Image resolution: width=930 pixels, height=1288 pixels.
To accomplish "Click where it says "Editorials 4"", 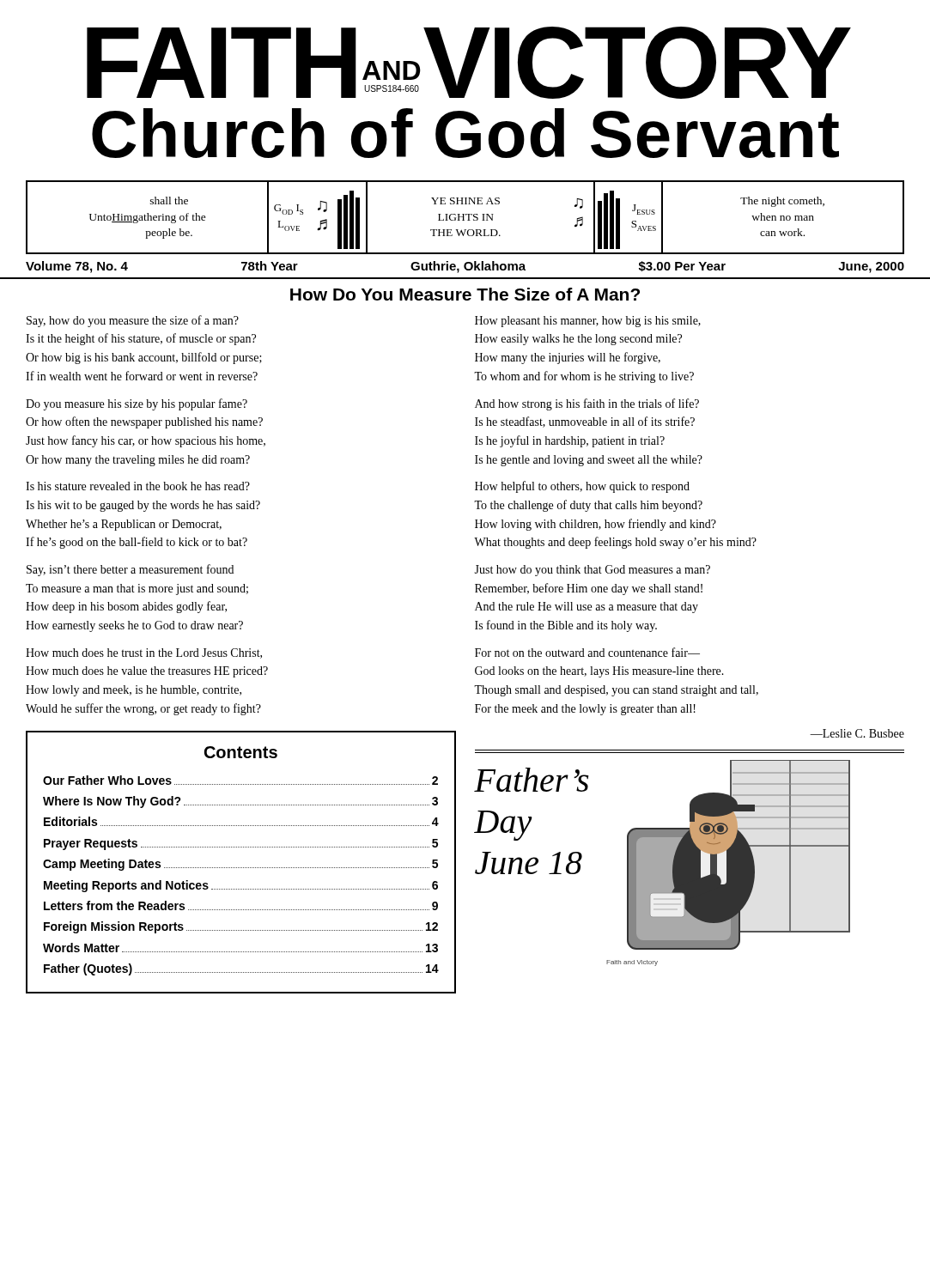I will point(241,822).
